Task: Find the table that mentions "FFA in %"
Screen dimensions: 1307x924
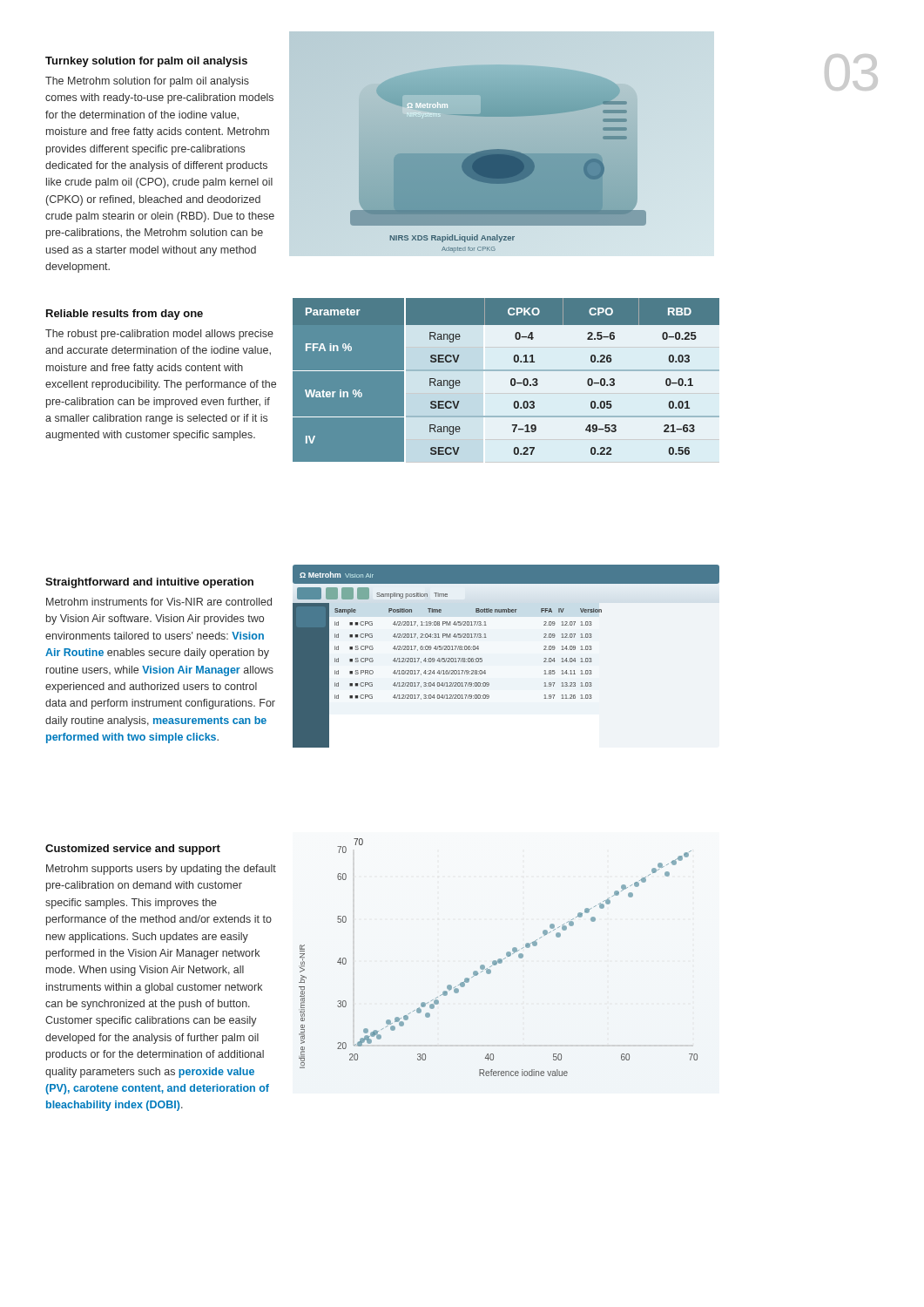Action: point(506,380)
